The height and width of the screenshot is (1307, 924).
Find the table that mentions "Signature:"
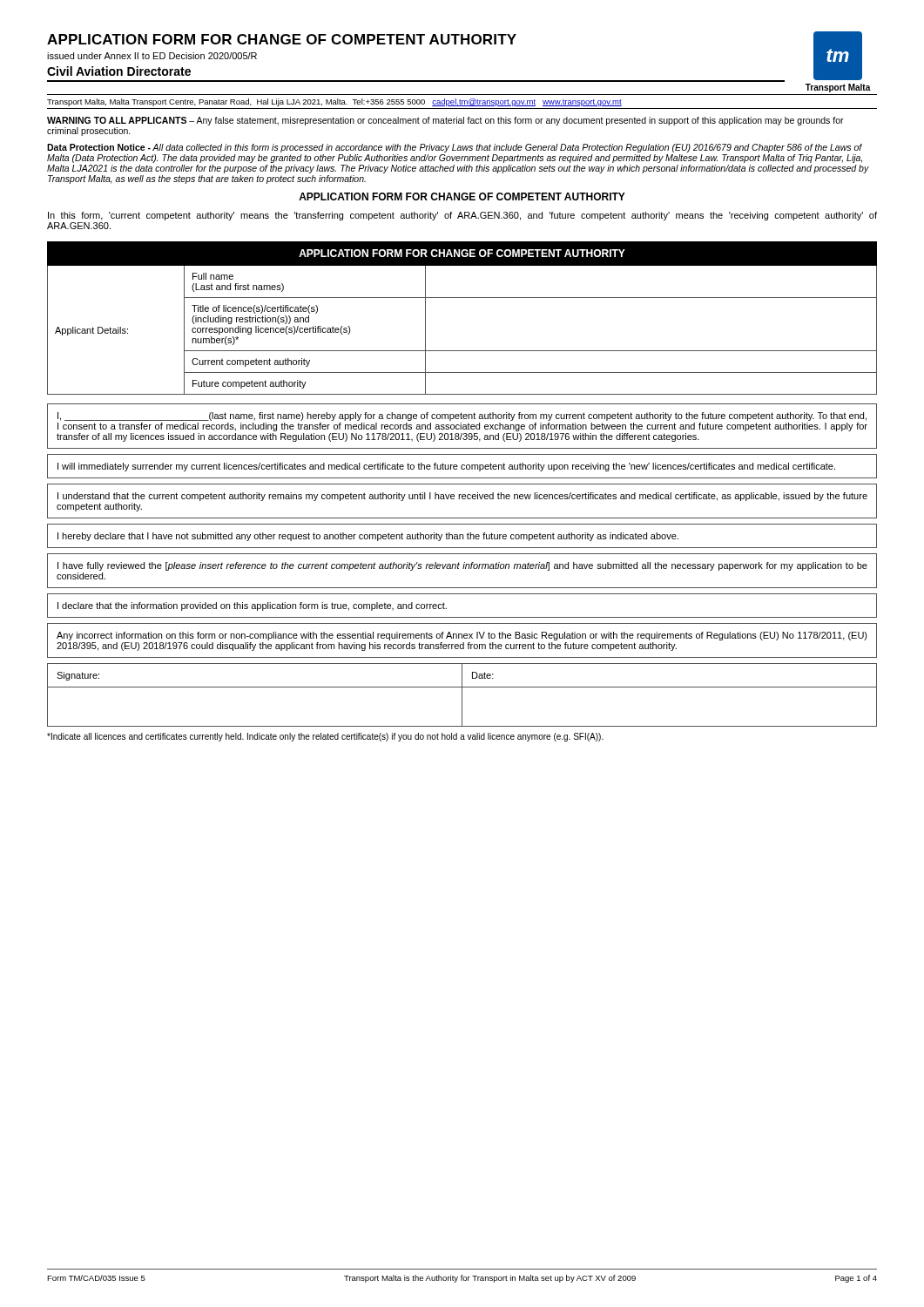click(462, 695)
